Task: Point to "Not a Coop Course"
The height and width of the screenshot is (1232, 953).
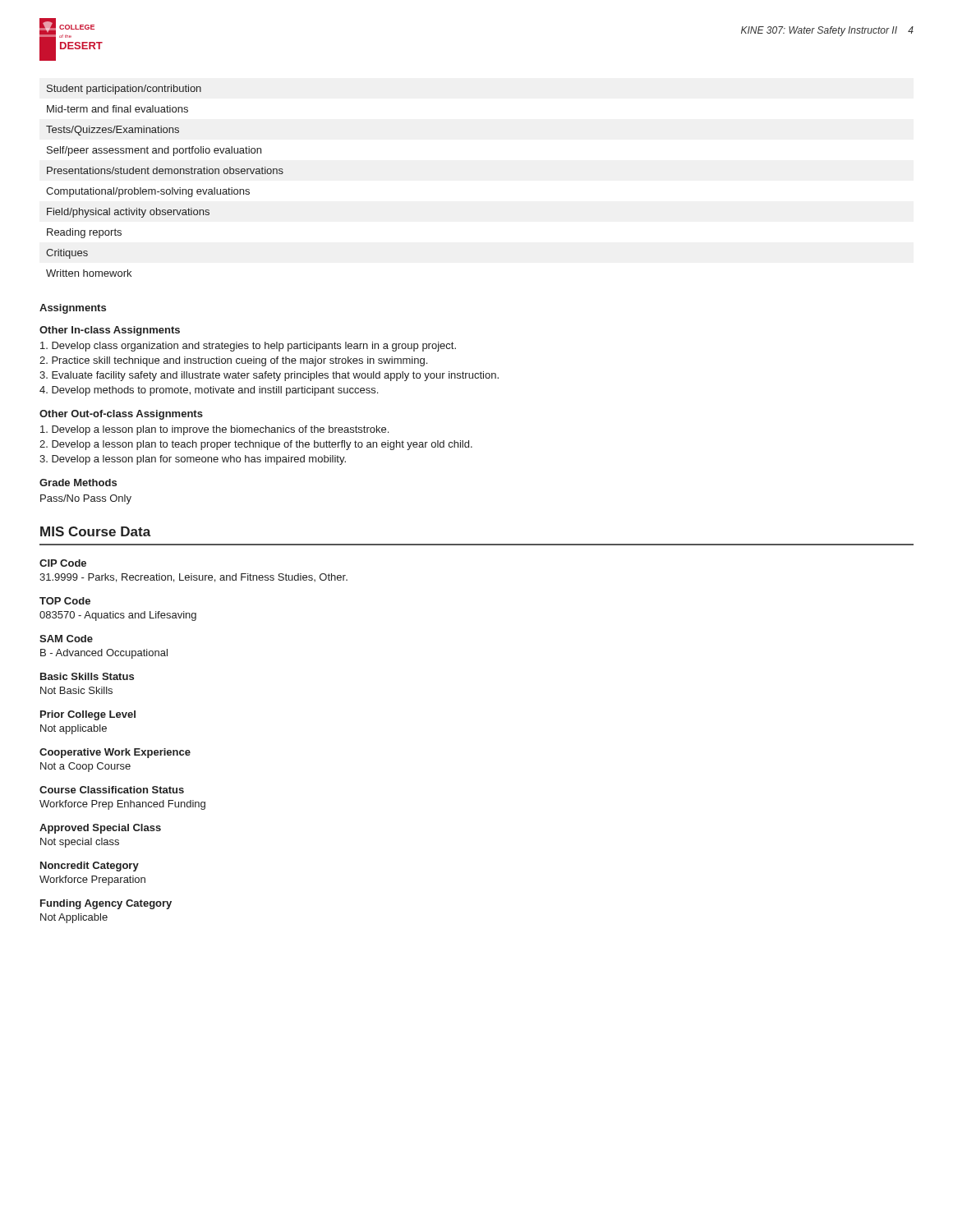Action: (x=85, y=766)
